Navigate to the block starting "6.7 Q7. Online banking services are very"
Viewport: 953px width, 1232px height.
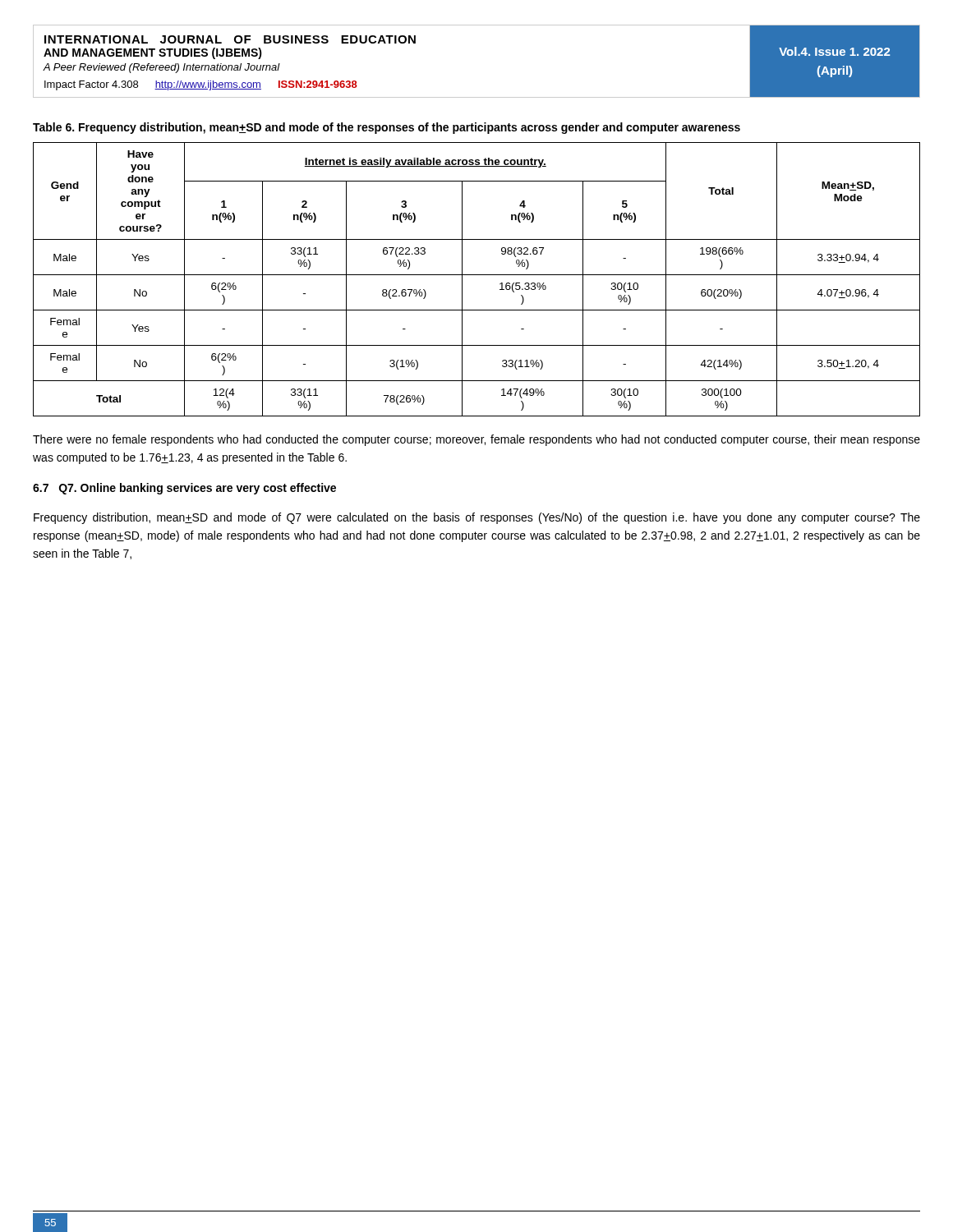tap(185, 488)
